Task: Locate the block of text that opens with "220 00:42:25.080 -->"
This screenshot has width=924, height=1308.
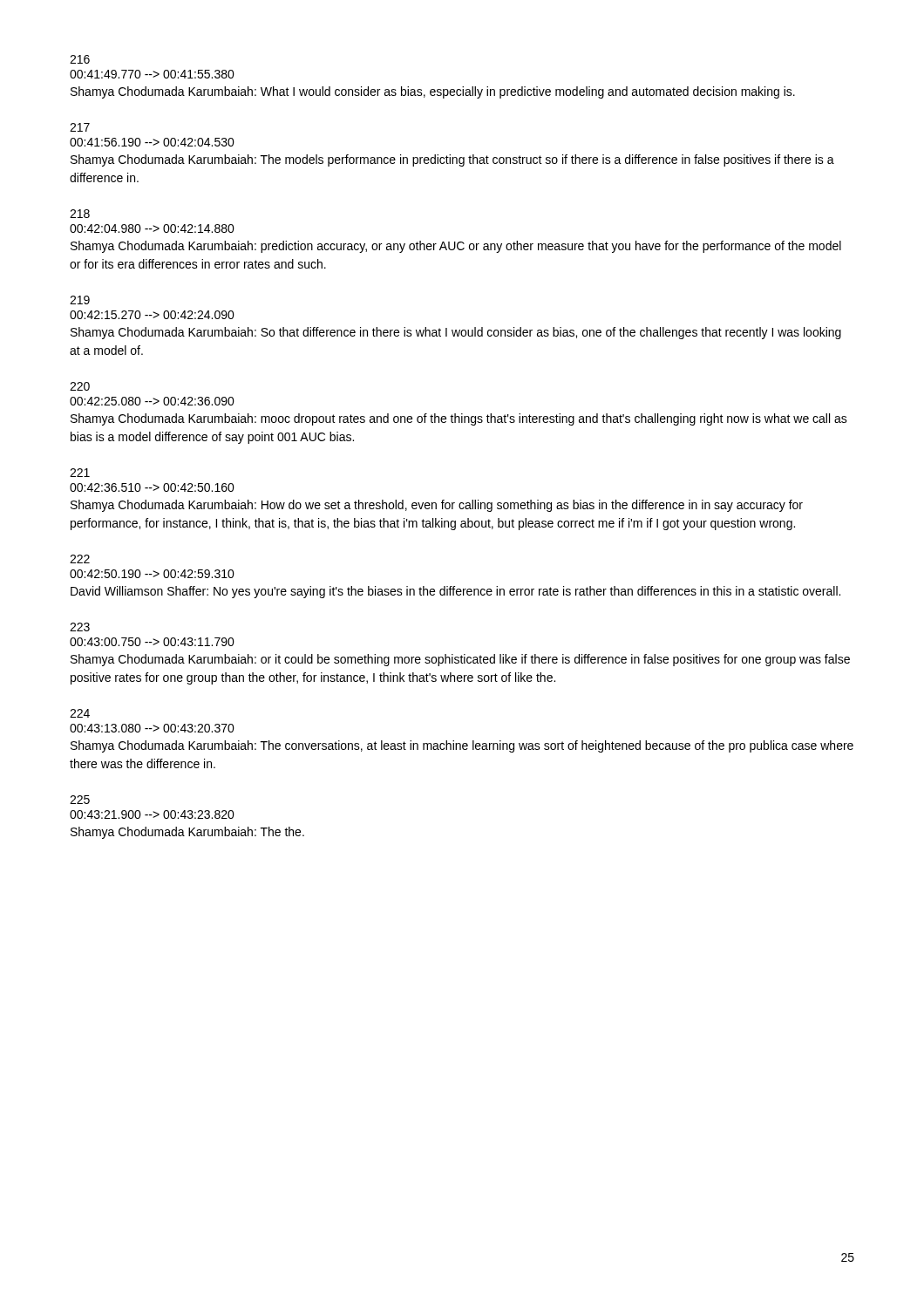Action: [462, 413]
